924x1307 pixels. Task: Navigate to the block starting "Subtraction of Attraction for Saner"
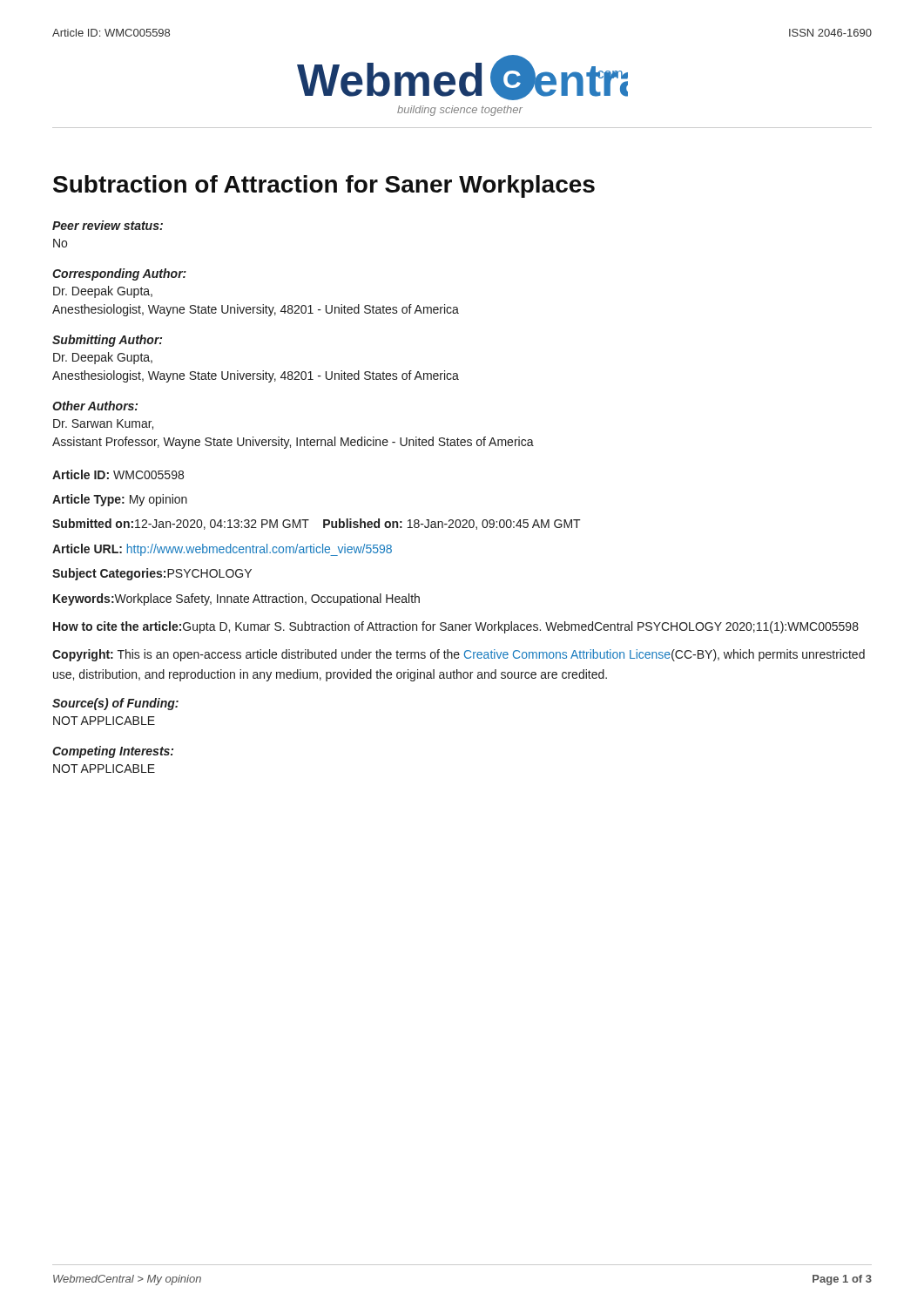462,185
